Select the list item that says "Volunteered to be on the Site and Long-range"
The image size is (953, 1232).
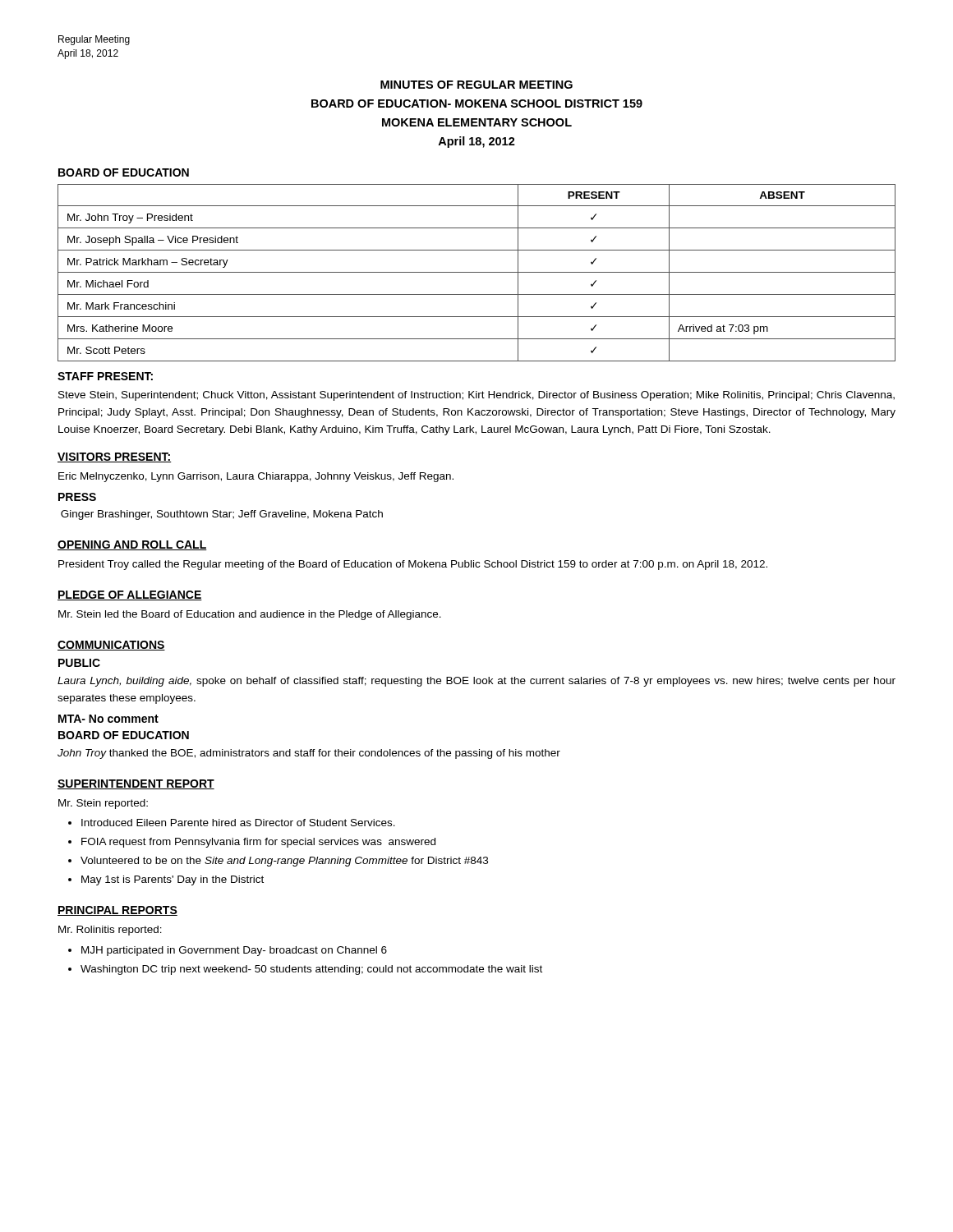[285, 861]
